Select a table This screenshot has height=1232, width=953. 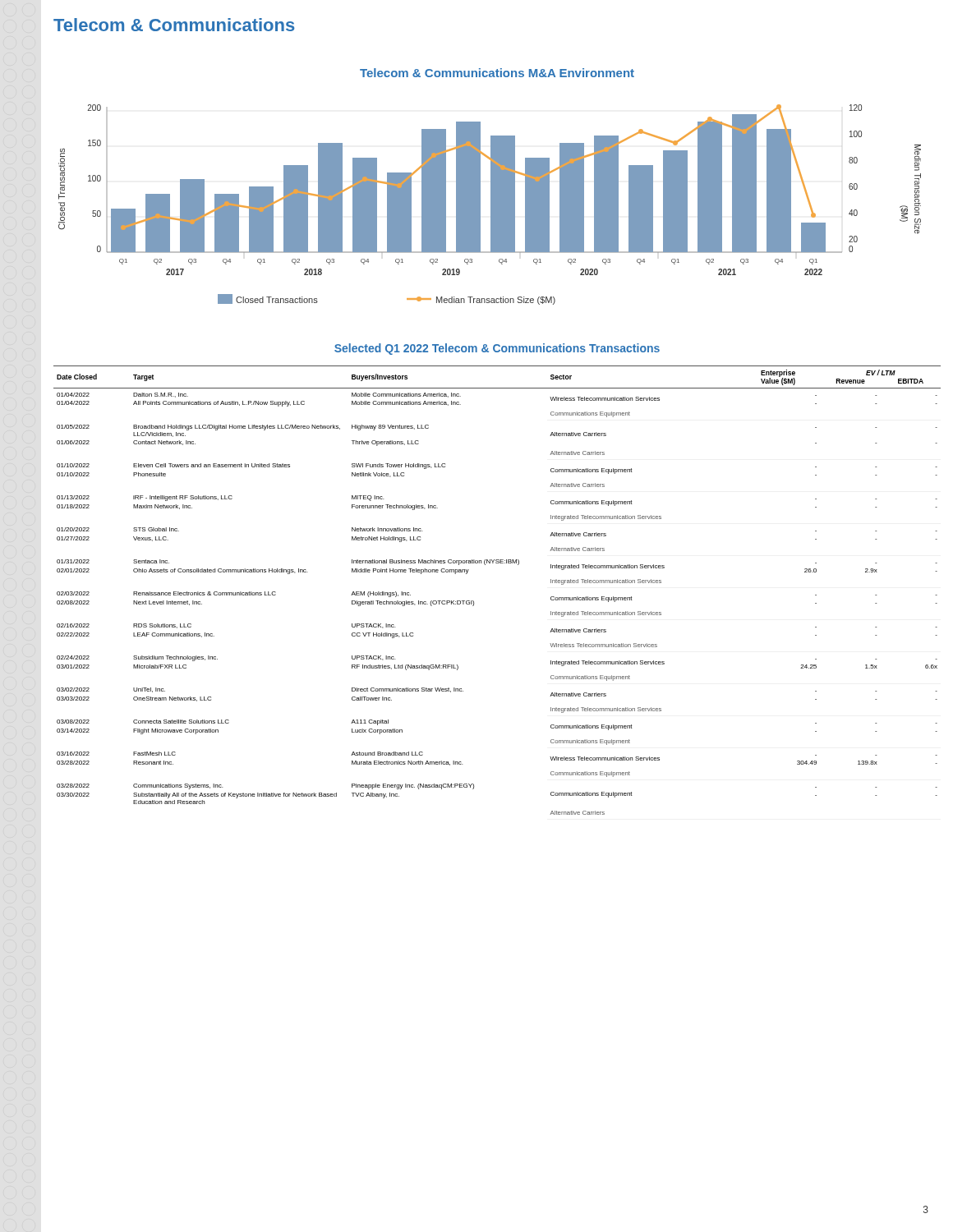pos(497,592)
